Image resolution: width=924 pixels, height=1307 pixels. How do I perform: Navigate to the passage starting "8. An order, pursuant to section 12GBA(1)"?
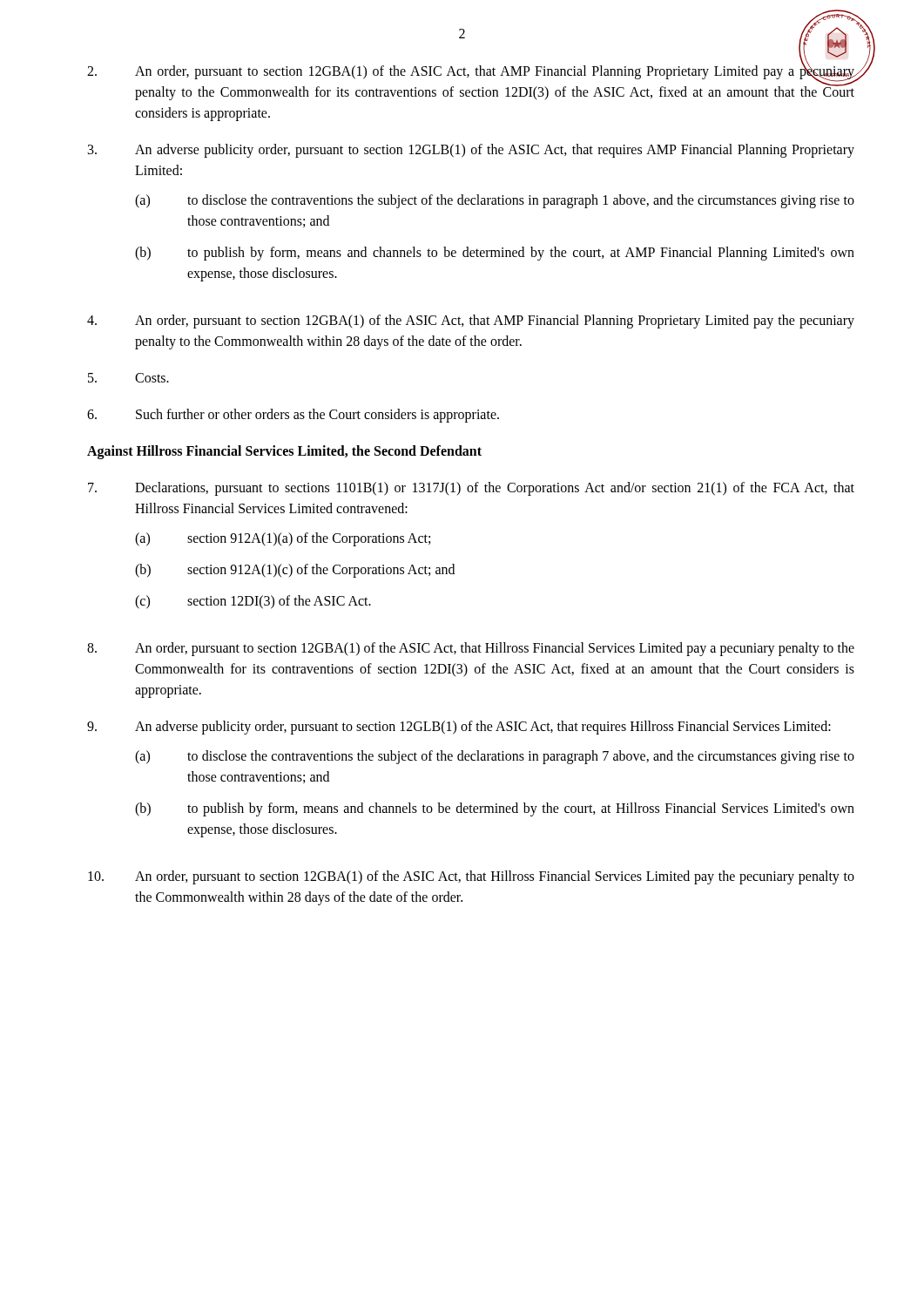coord(471,669)
